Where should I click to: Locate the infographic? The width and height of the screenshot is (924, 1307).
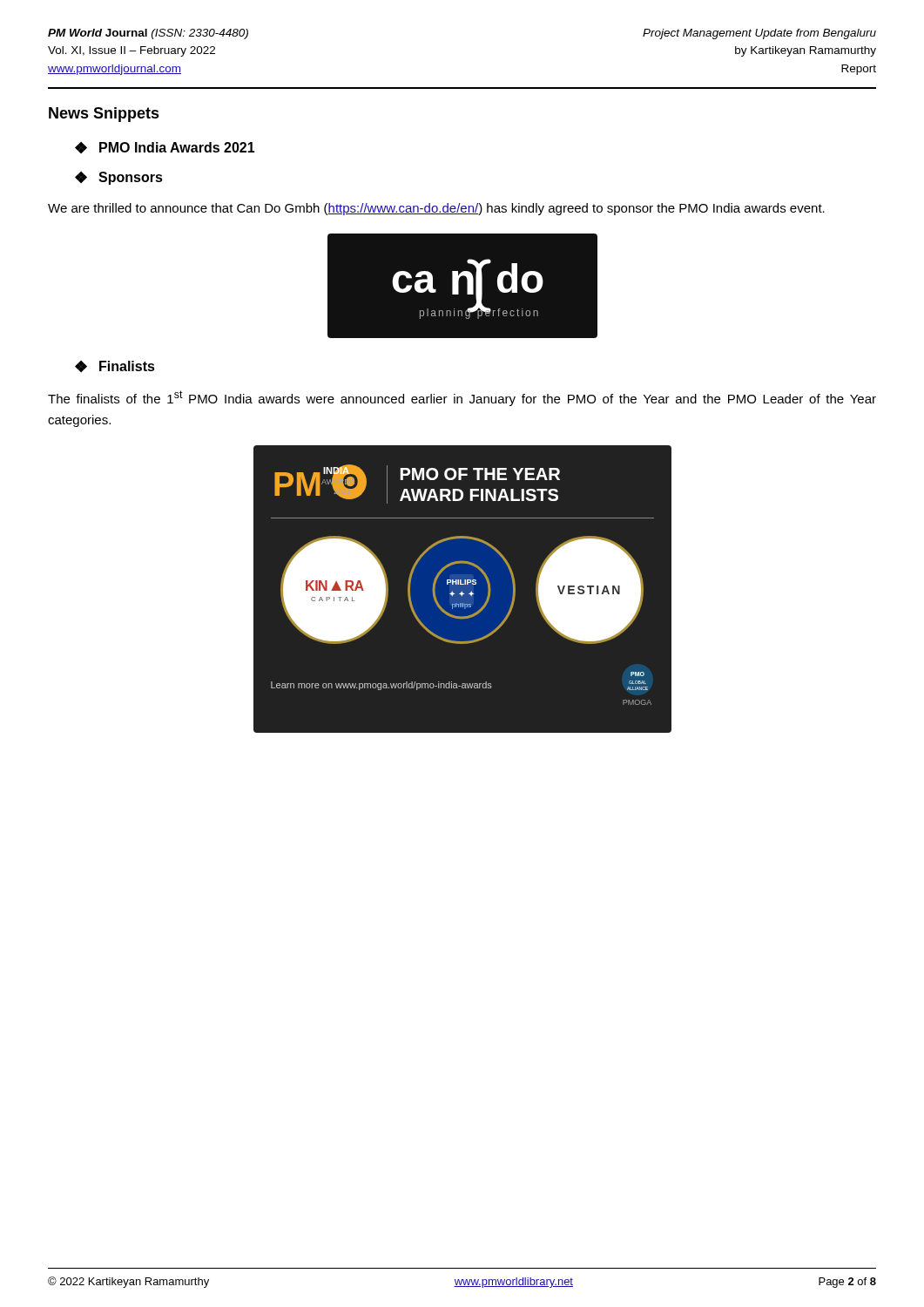coord(462,589)
